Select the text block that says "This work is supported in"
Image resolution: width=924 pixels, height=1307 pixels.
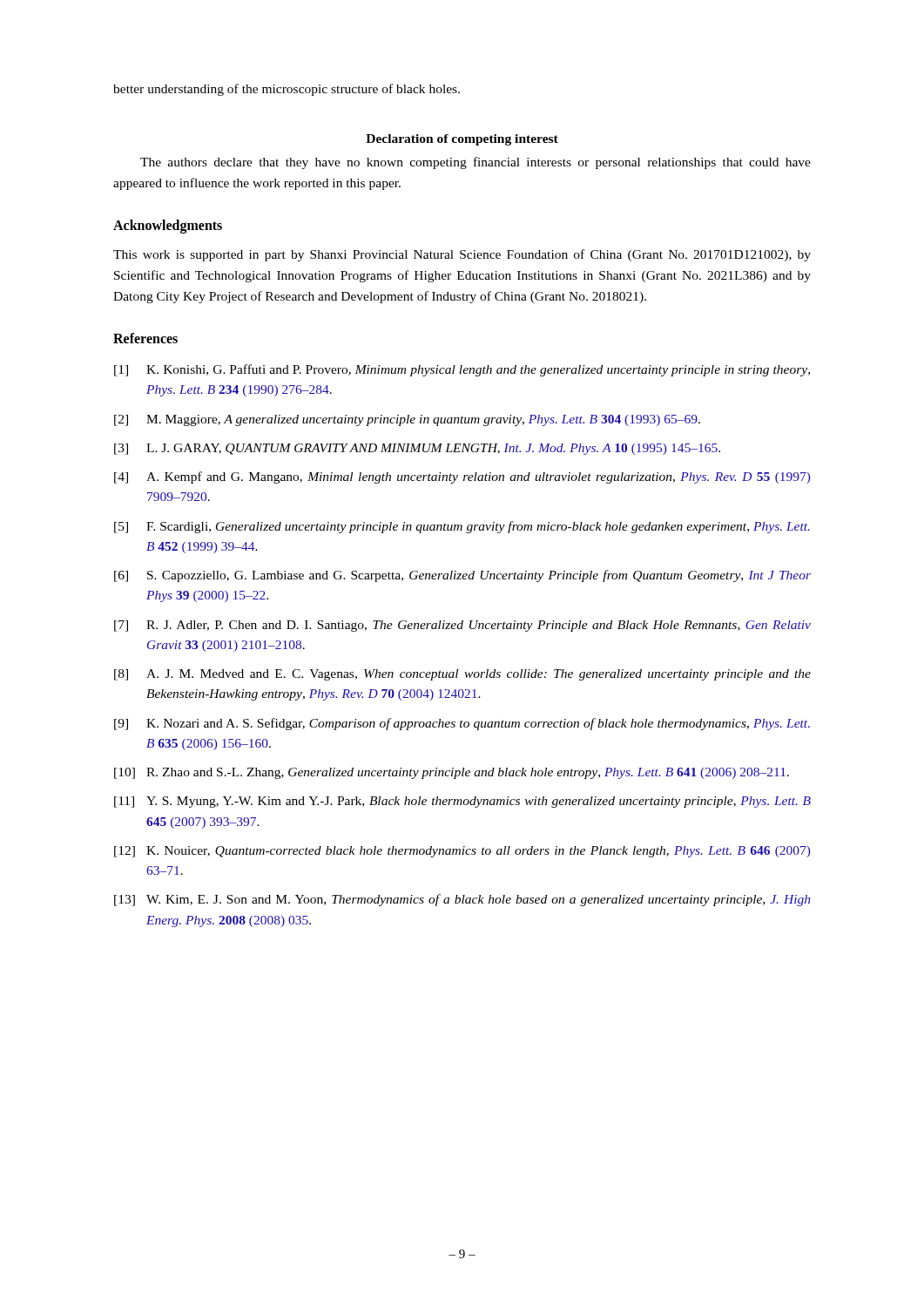(462, 275)
